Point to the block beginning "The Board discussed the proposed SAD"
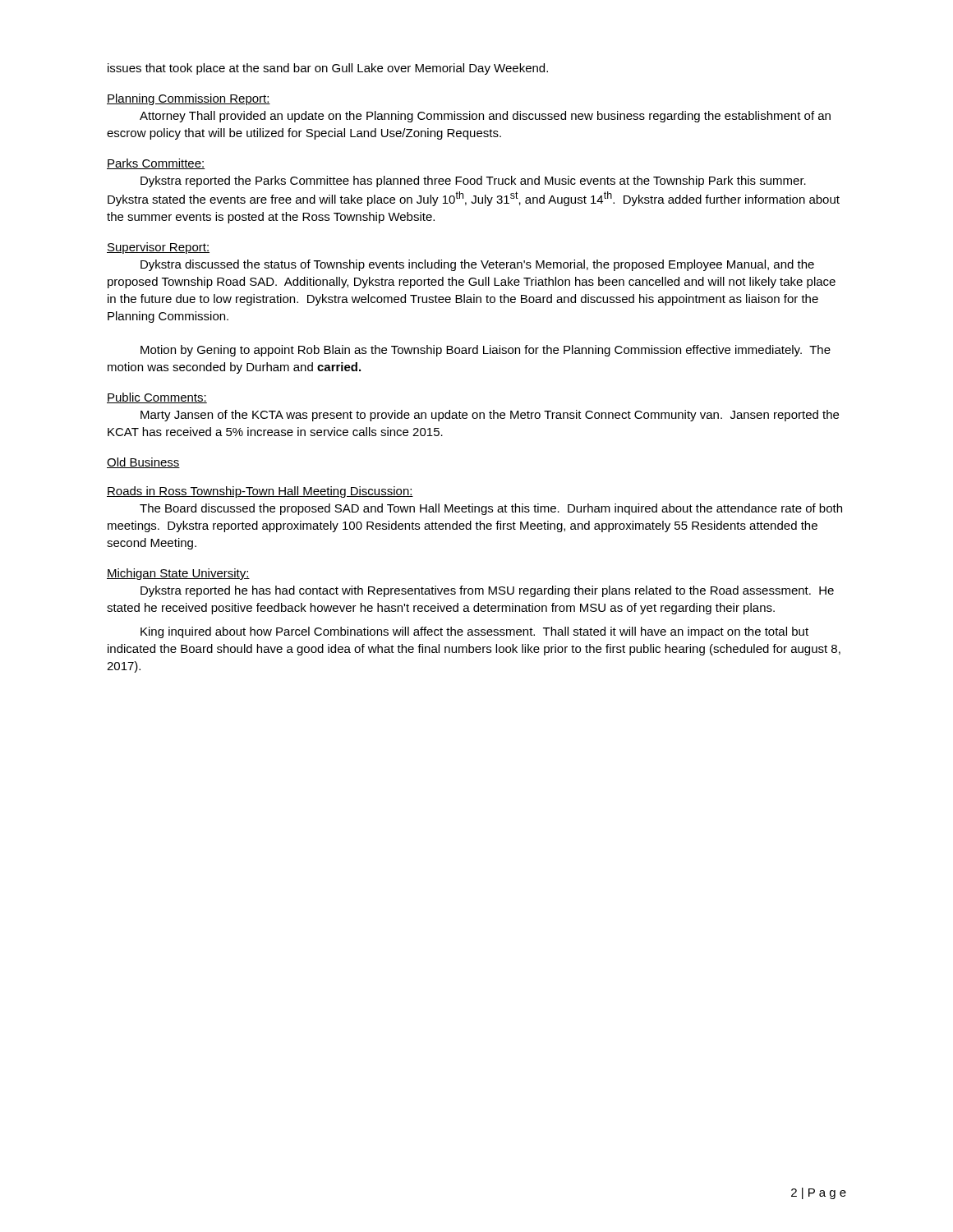The height and width of the screenshot is (1232, 953). point(476,525)
